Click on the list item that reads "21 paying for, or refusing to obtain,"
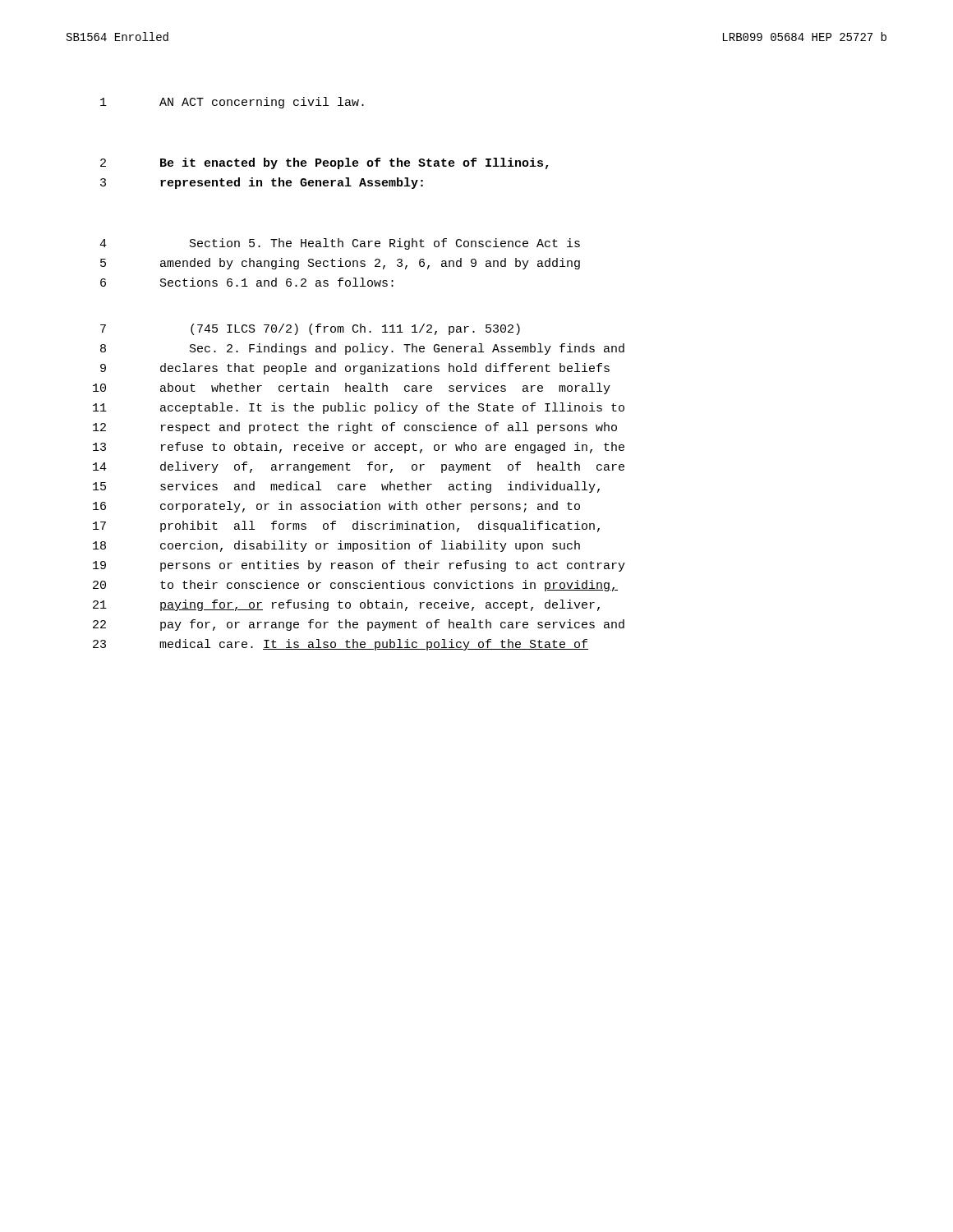Viewport: 953px width, 1232px height. 476,606
